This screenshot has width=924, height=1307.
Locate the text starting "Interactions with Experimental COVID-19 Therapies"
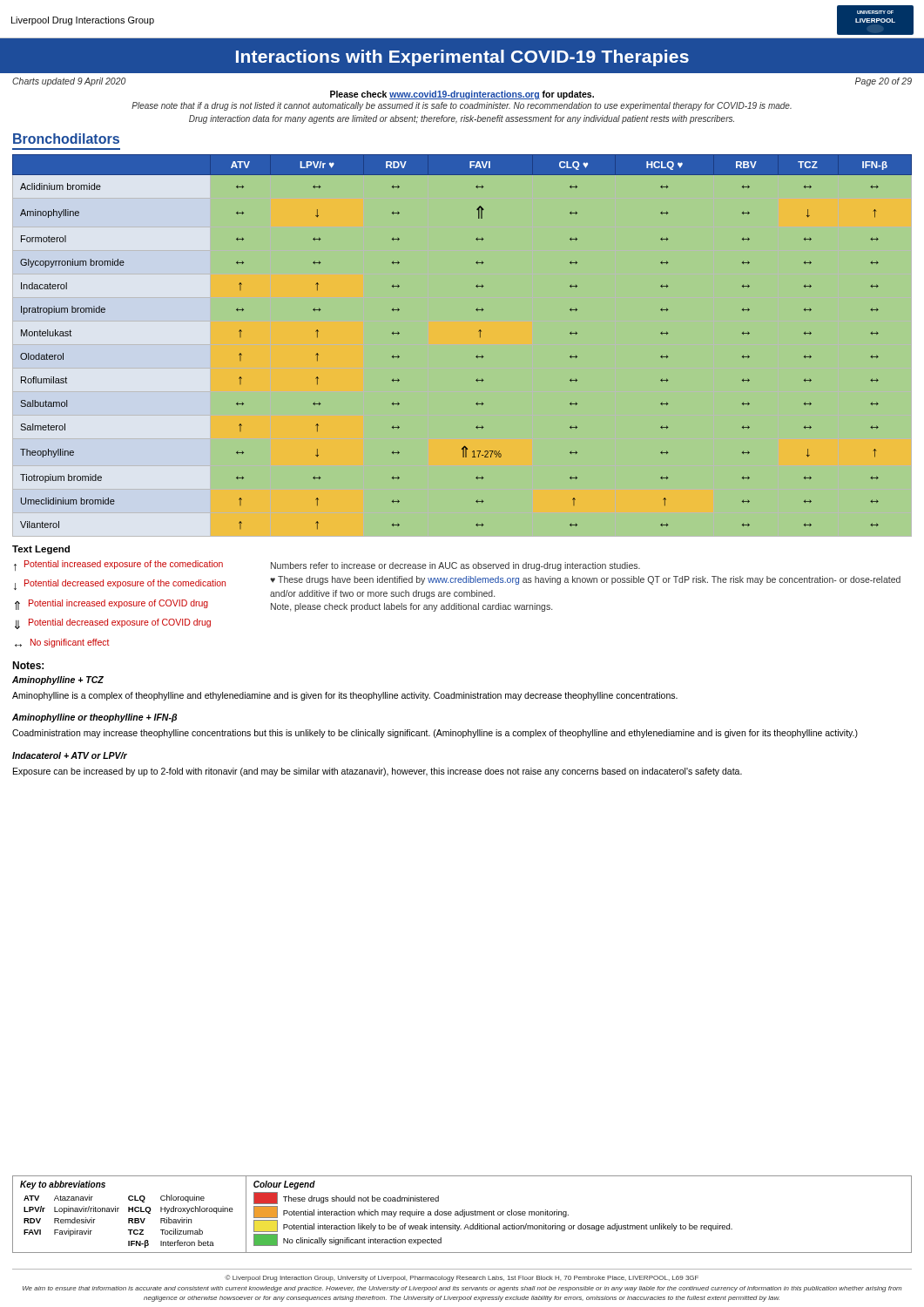(x=462, y=57)
